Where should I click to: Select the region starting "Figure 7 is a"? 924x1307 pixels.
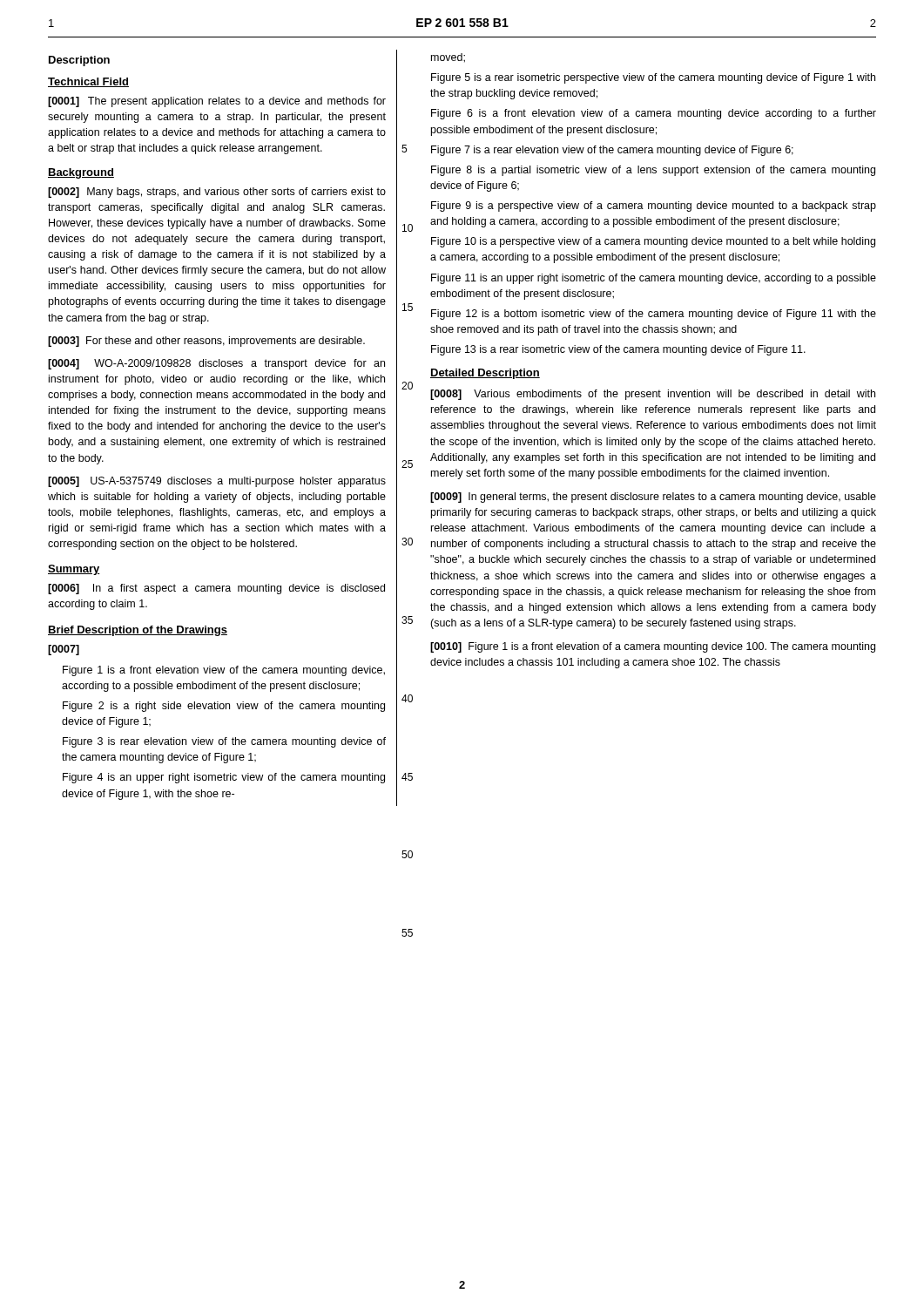pos(612,150)
